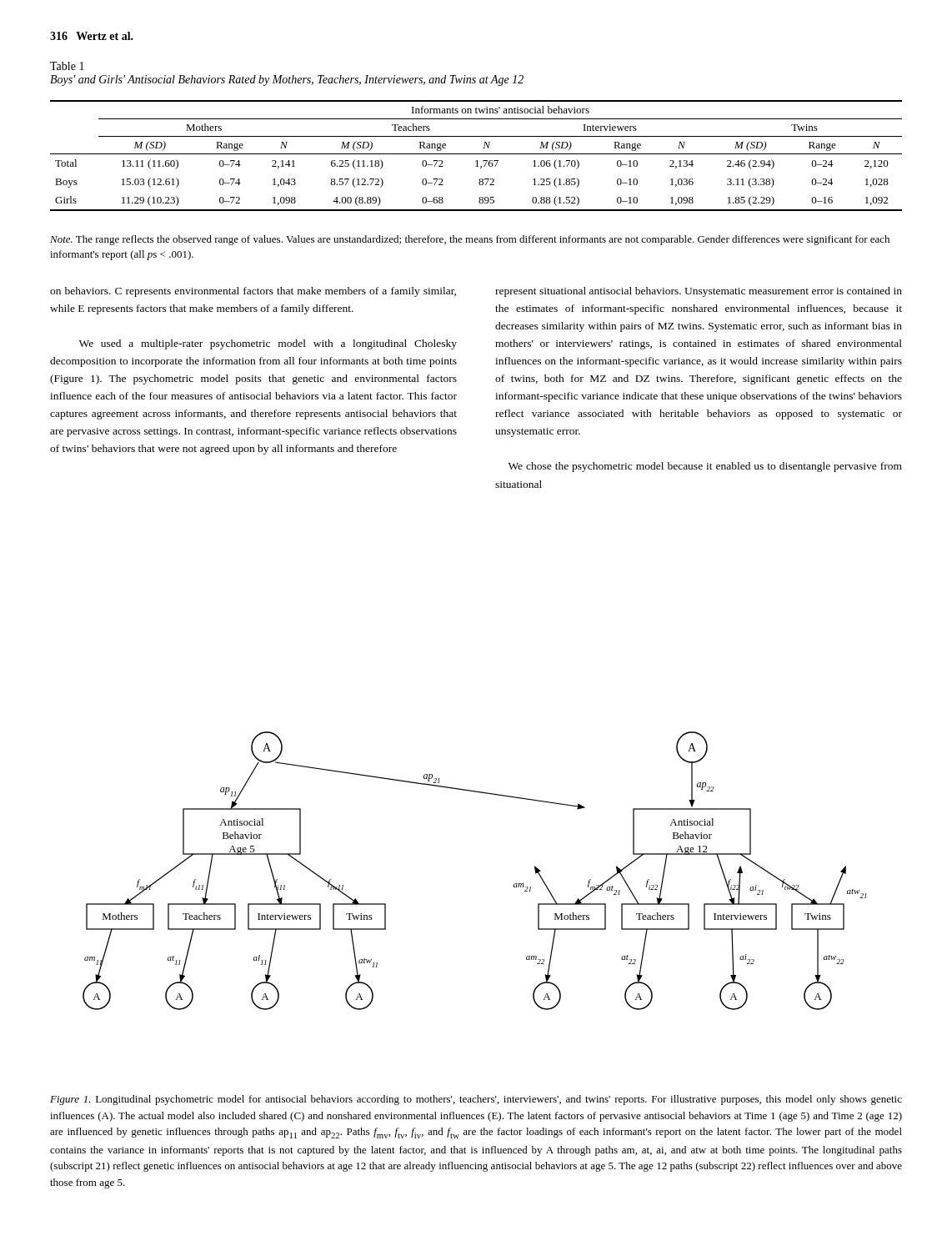Viewport: 952px width, 1251px height.
Task: Locate the element starting "represent situational antisocial behaviors. Unsystematic measurement"
Action: [x=699, y=387]
